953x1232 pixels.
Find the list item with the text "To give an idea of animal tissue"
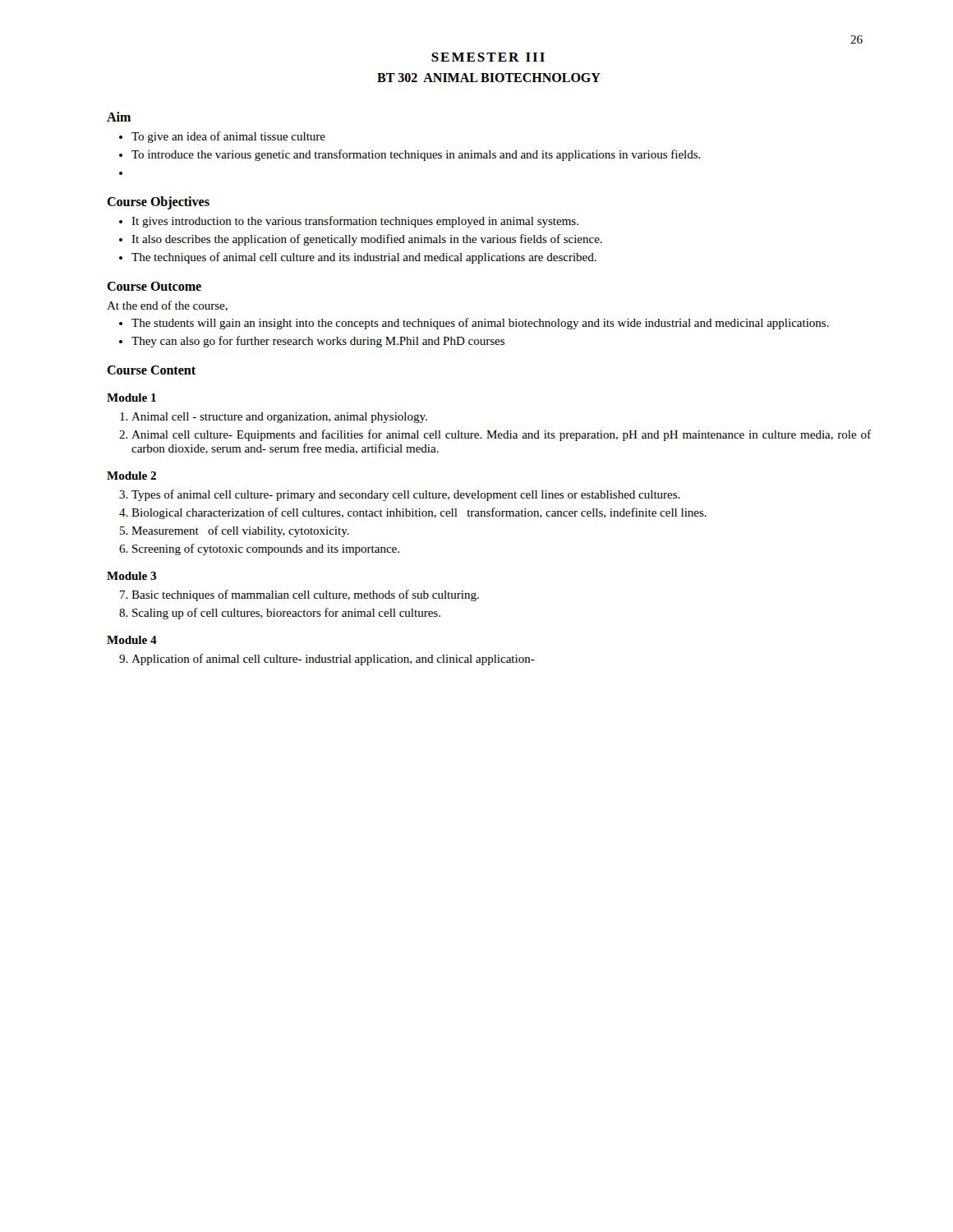pos(228,137)
